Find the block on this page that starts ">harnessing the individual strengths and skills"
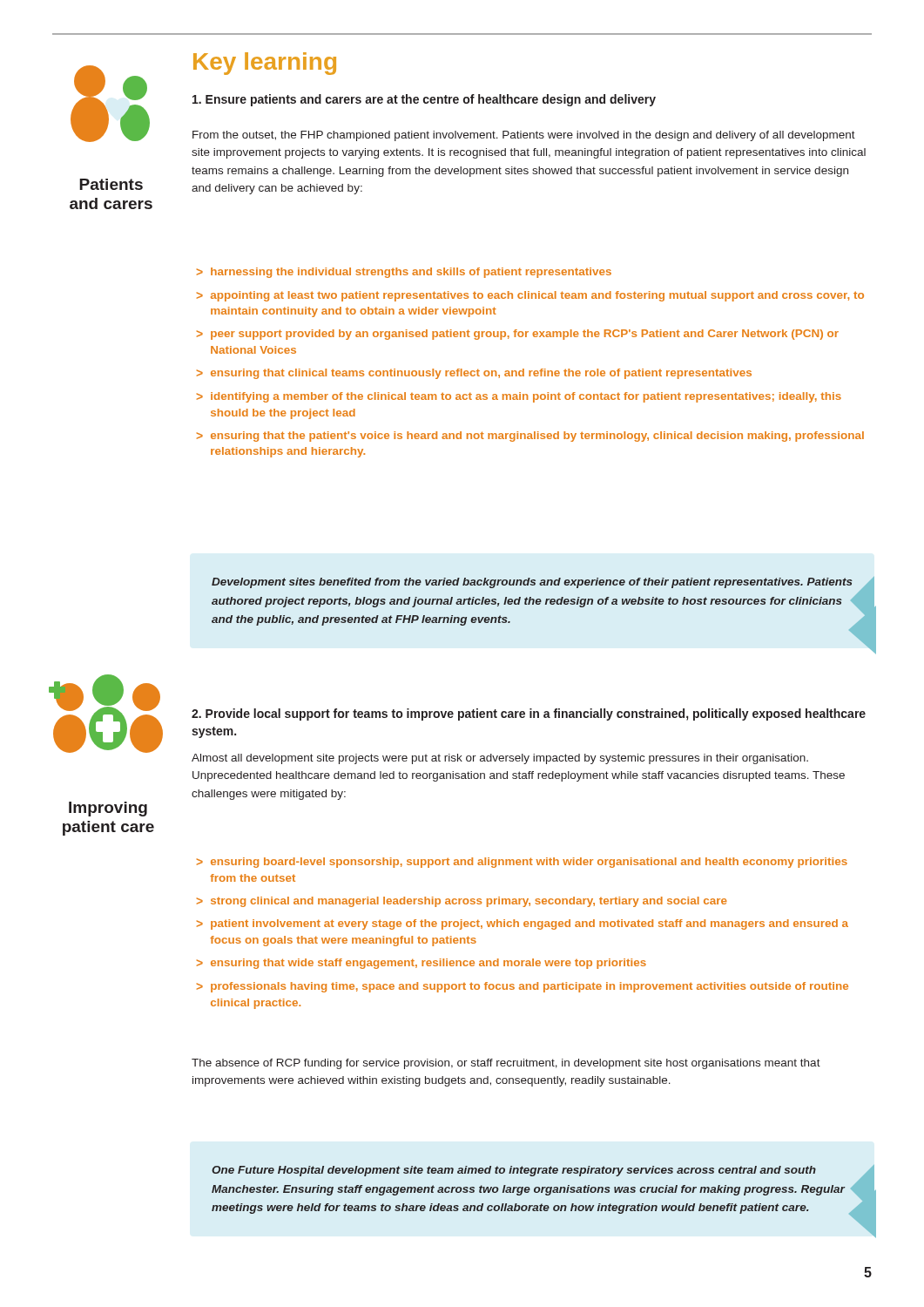Screen dimensions: 1307x924 (x=404, y=273)
